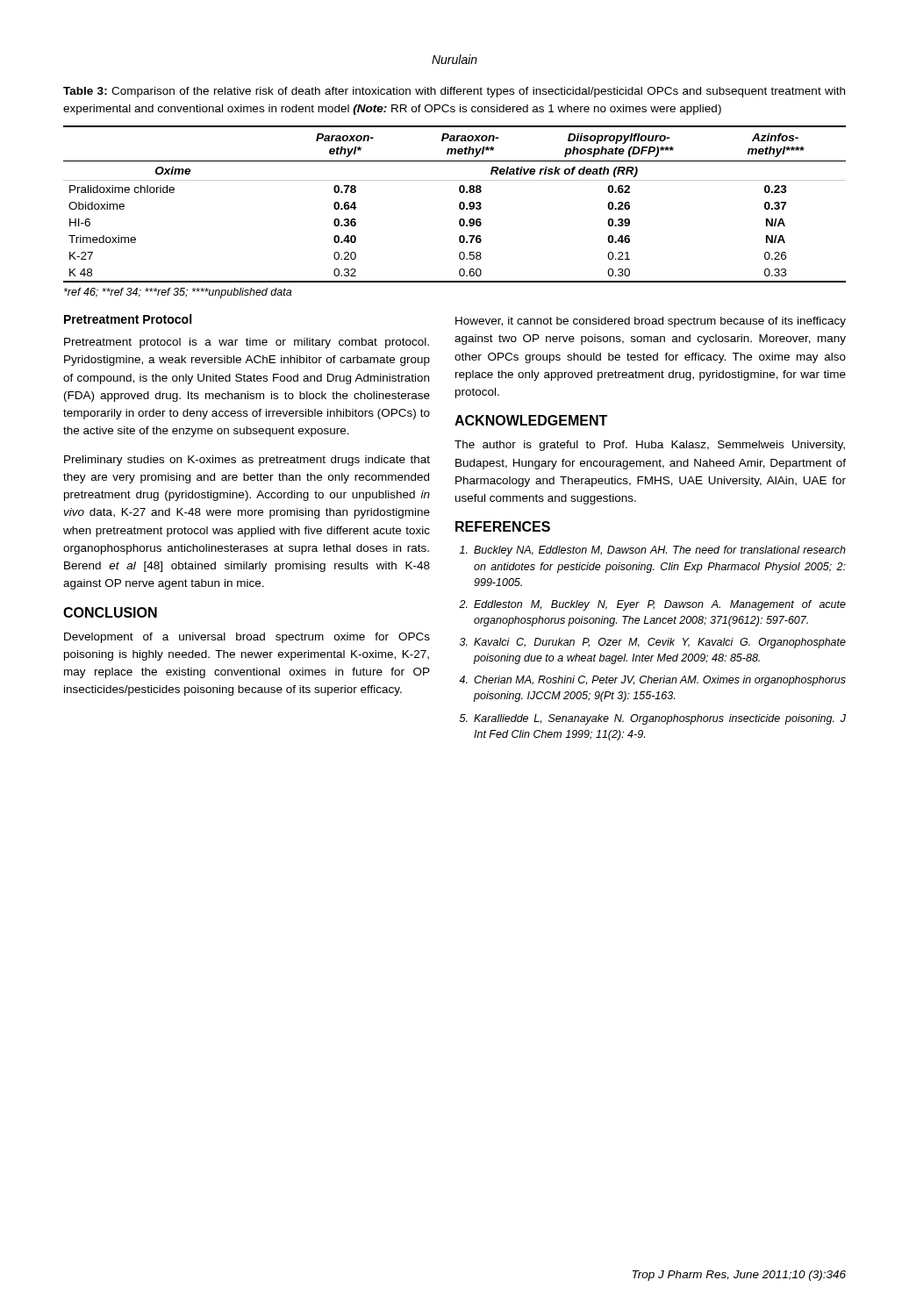Point to the text starting "Table 3: Comparison of the"
Viewport: 909px width, 1316px height.
(x=454, y=99)
